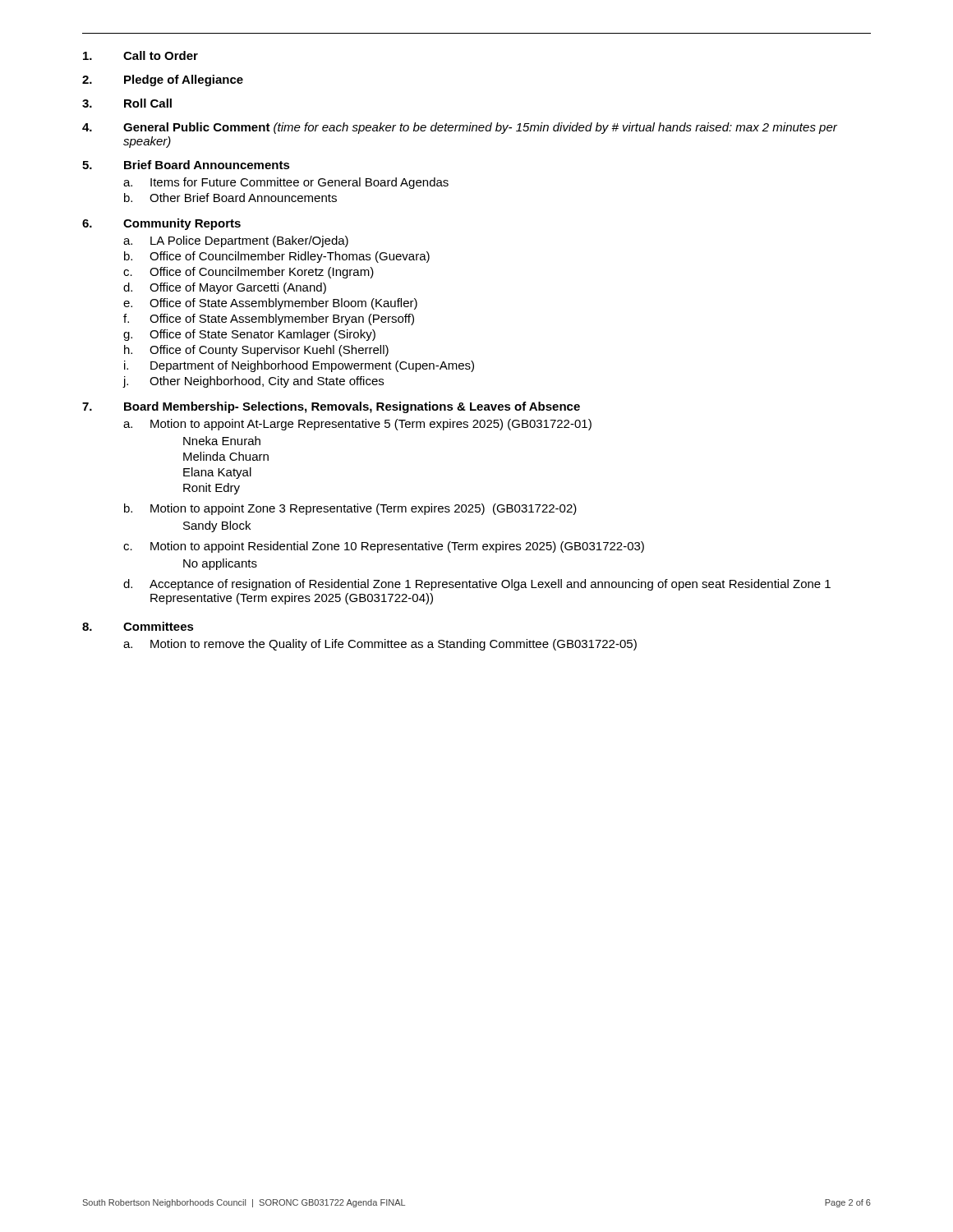Screen dimensions: 1232x953
Task: Navigate to the region starting "7. Board Membership- Selections, Removals, Resignations & Leaves"
Action: tap(476, 504)
